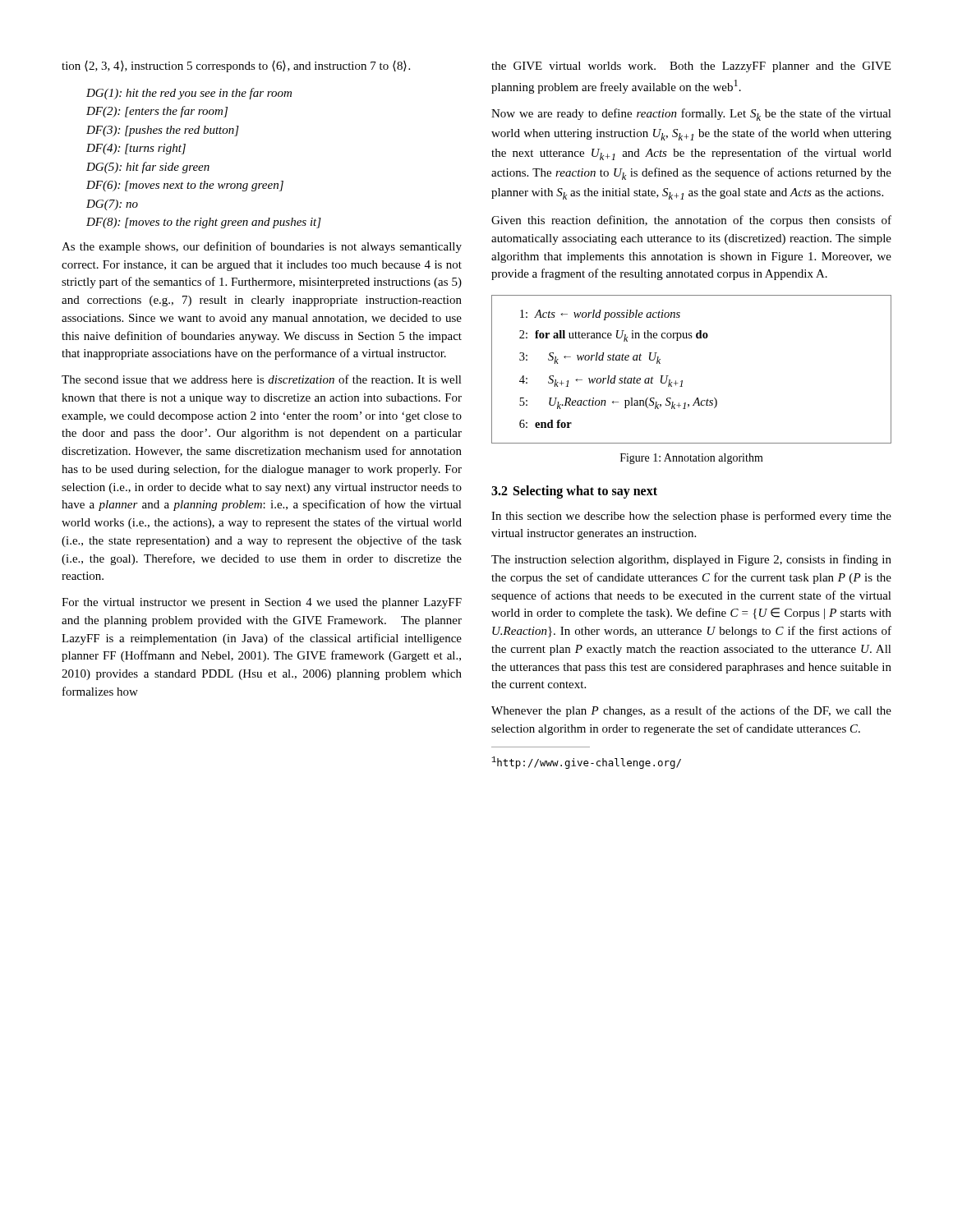
Task: Find the text block starting "DF(8): [moves to the right green"
Action: [x=274, y=222]
